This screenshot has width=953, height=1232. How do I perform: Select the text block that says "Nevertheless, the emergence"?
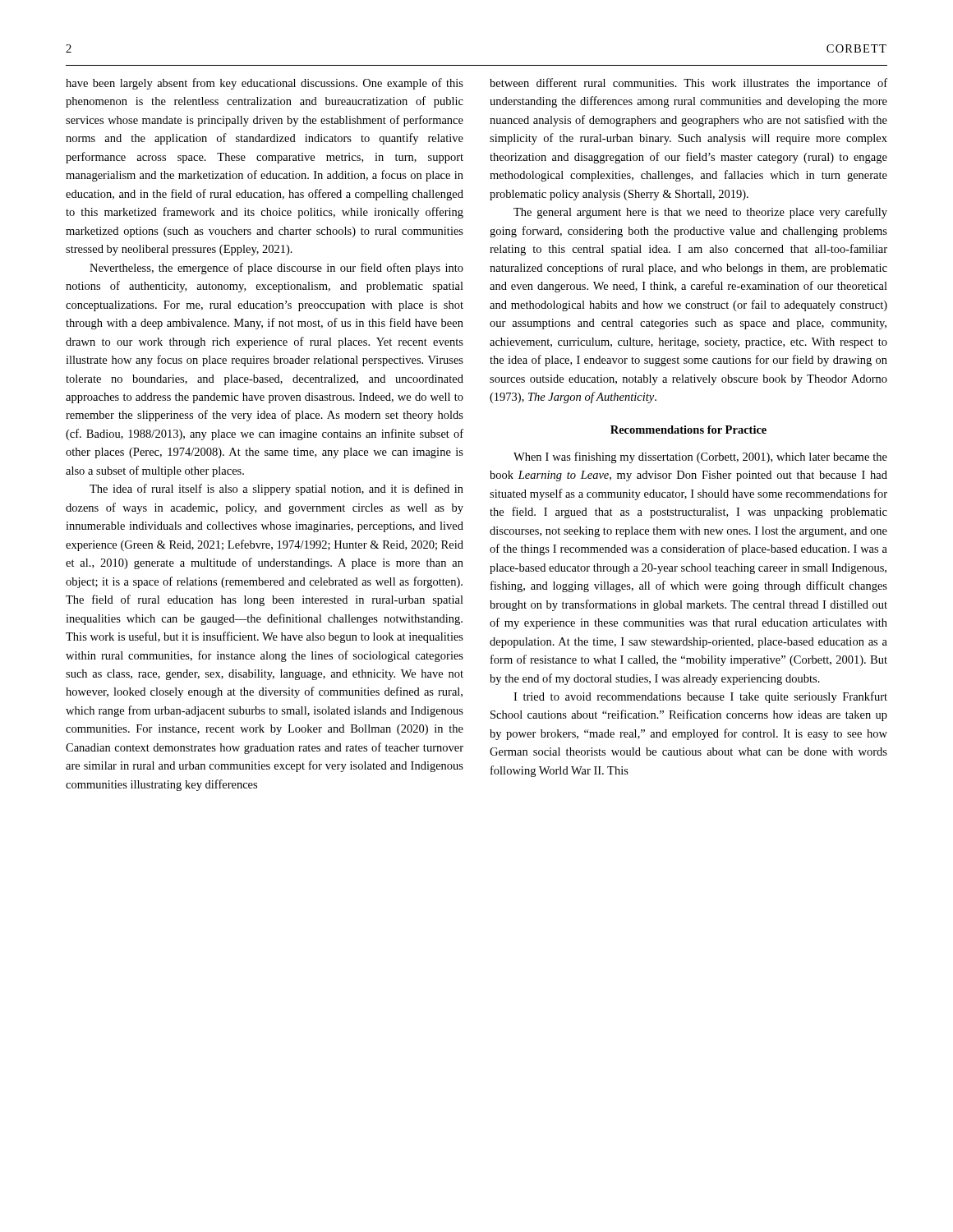coord(265,369)
